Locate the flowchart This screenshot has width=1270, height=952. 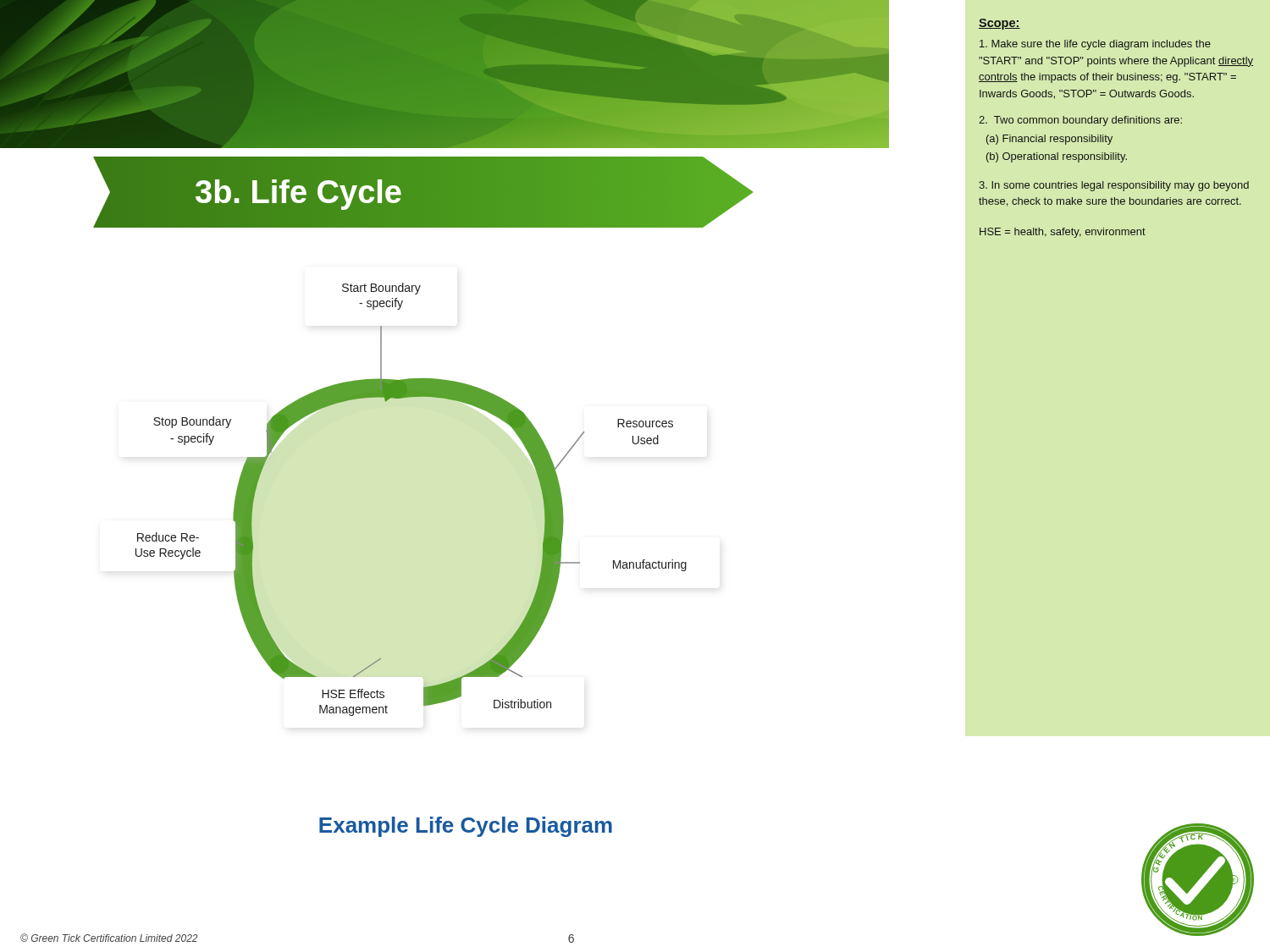(x=449, y=478)
